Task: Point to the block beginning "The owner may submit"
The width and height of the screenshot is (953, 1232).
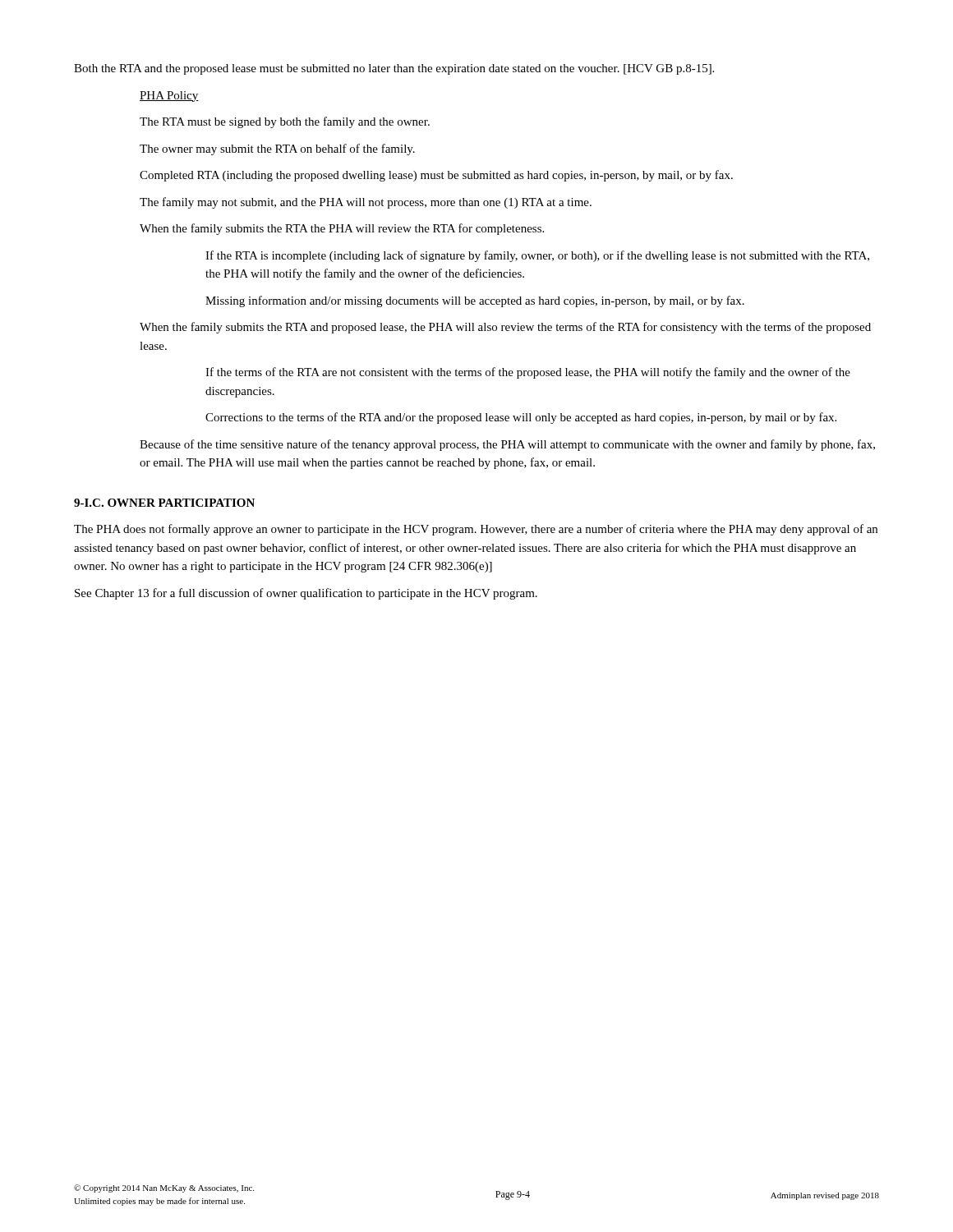Action: [x=278, y=148]
